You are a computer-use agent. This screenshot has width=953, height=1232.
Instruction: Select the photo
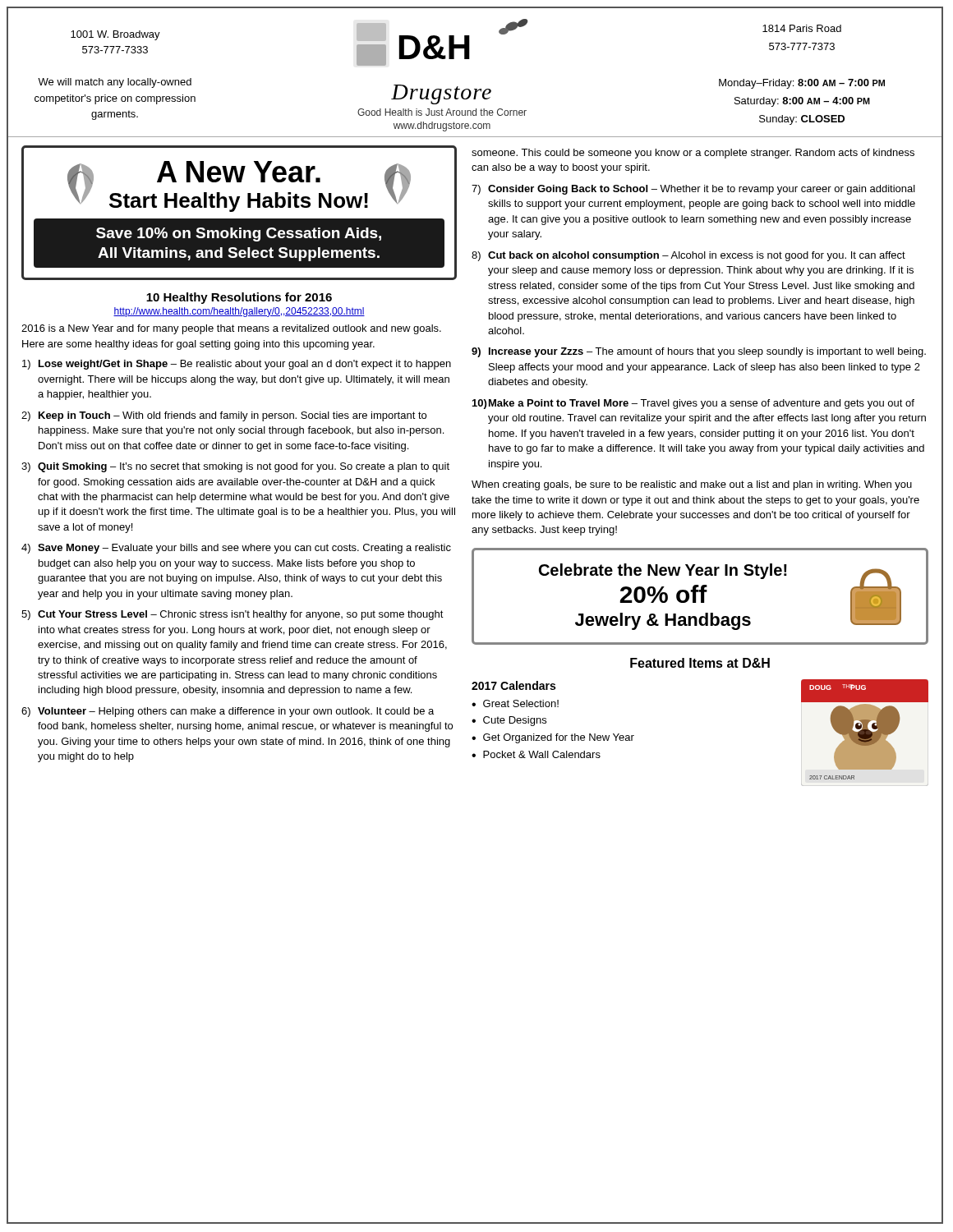tap(865, 734)
